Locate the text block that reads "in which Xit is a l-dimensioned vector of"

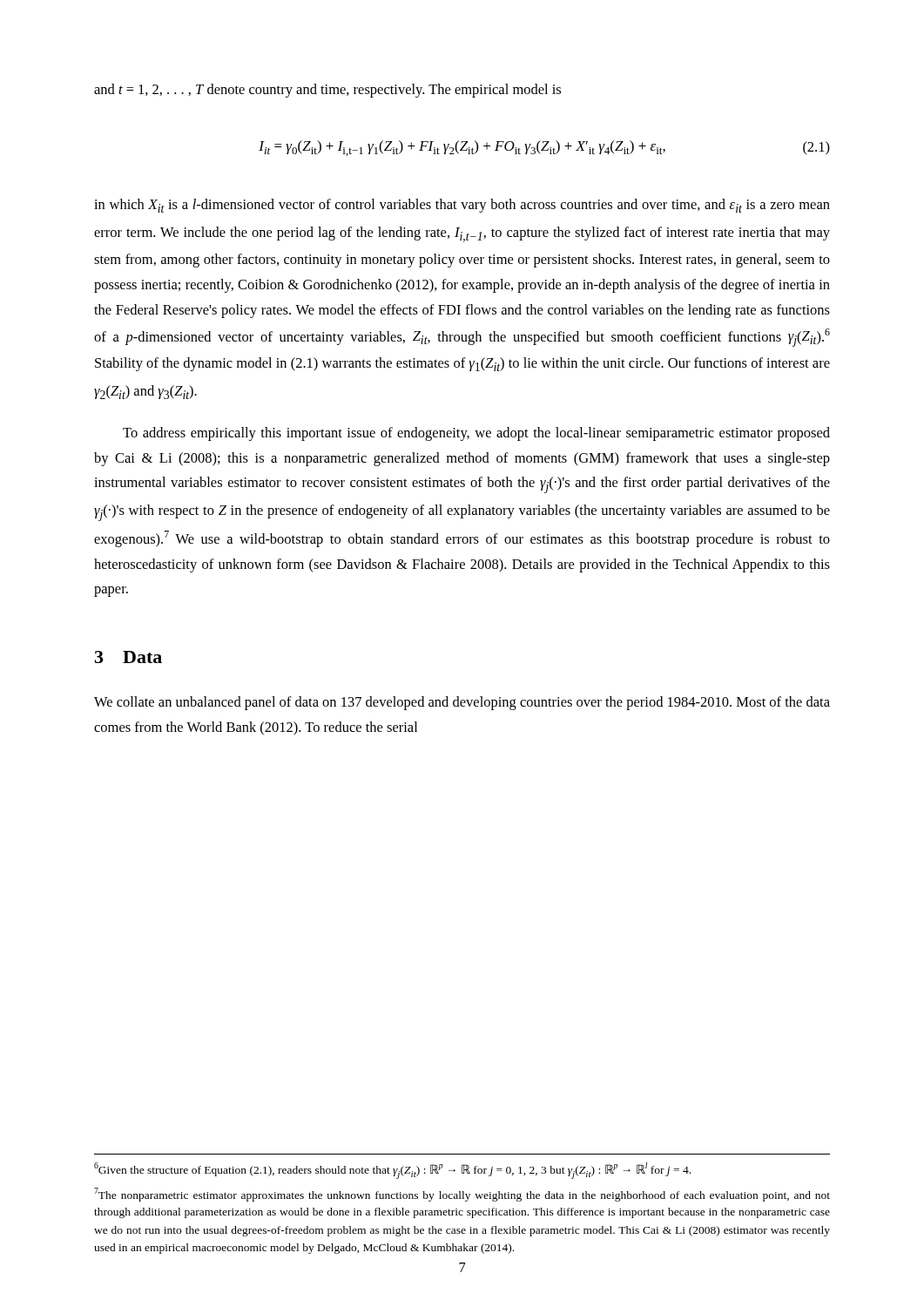(x=462, y=299)
